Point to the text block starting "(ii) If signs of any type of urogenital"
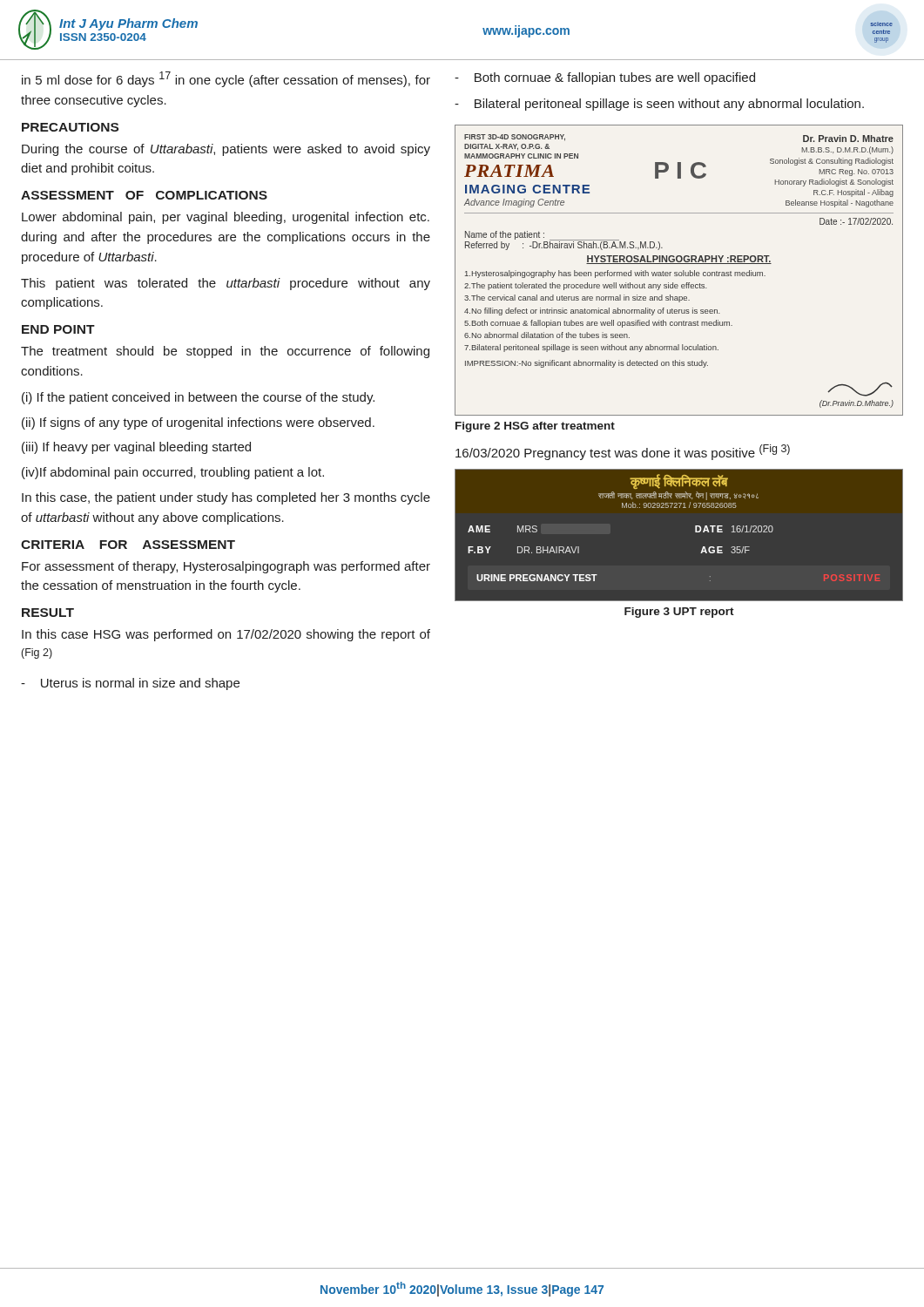924x1307 pixels. 198,422
